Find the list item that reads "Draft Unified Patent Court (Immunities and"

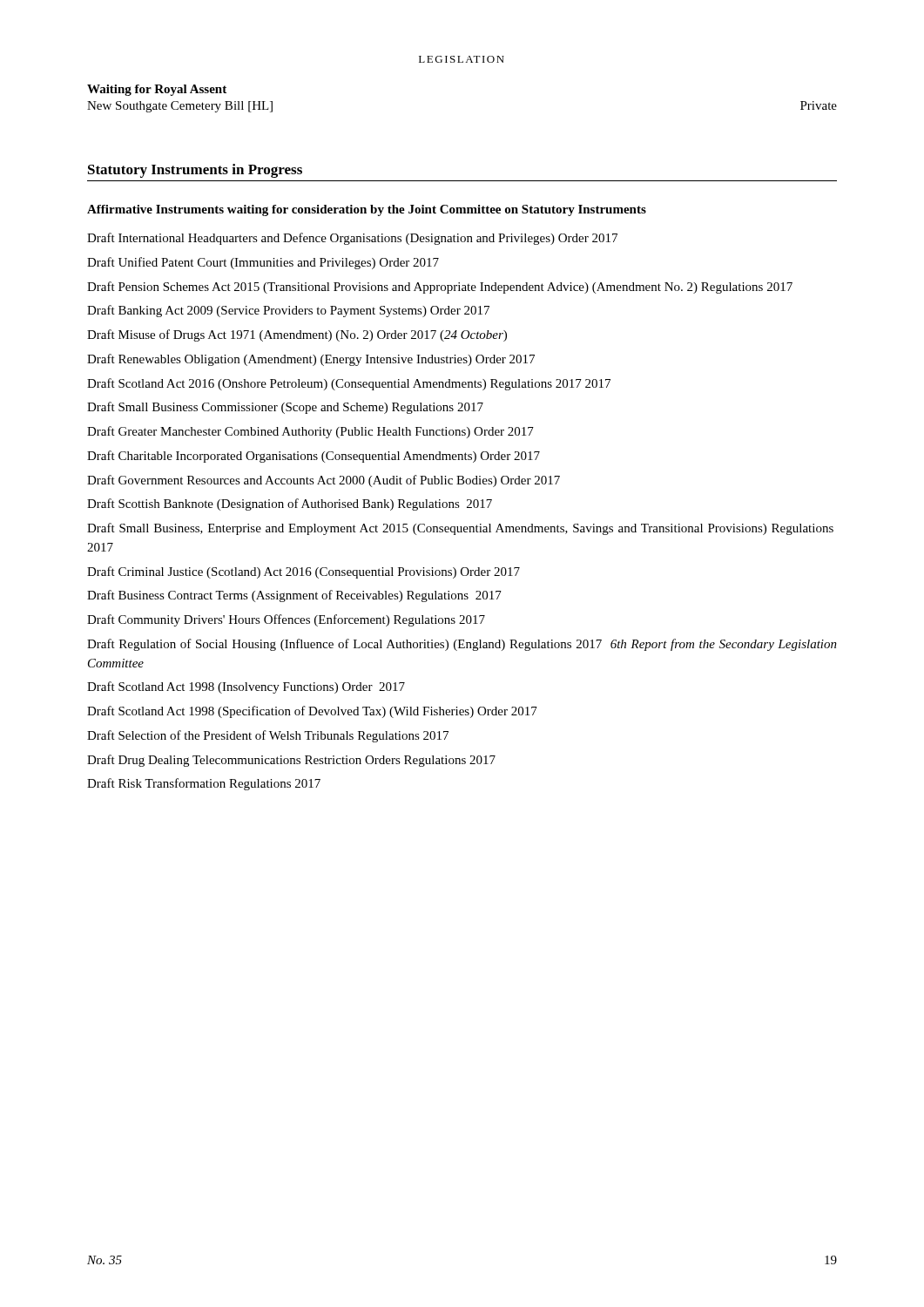(x=263, y=262)
